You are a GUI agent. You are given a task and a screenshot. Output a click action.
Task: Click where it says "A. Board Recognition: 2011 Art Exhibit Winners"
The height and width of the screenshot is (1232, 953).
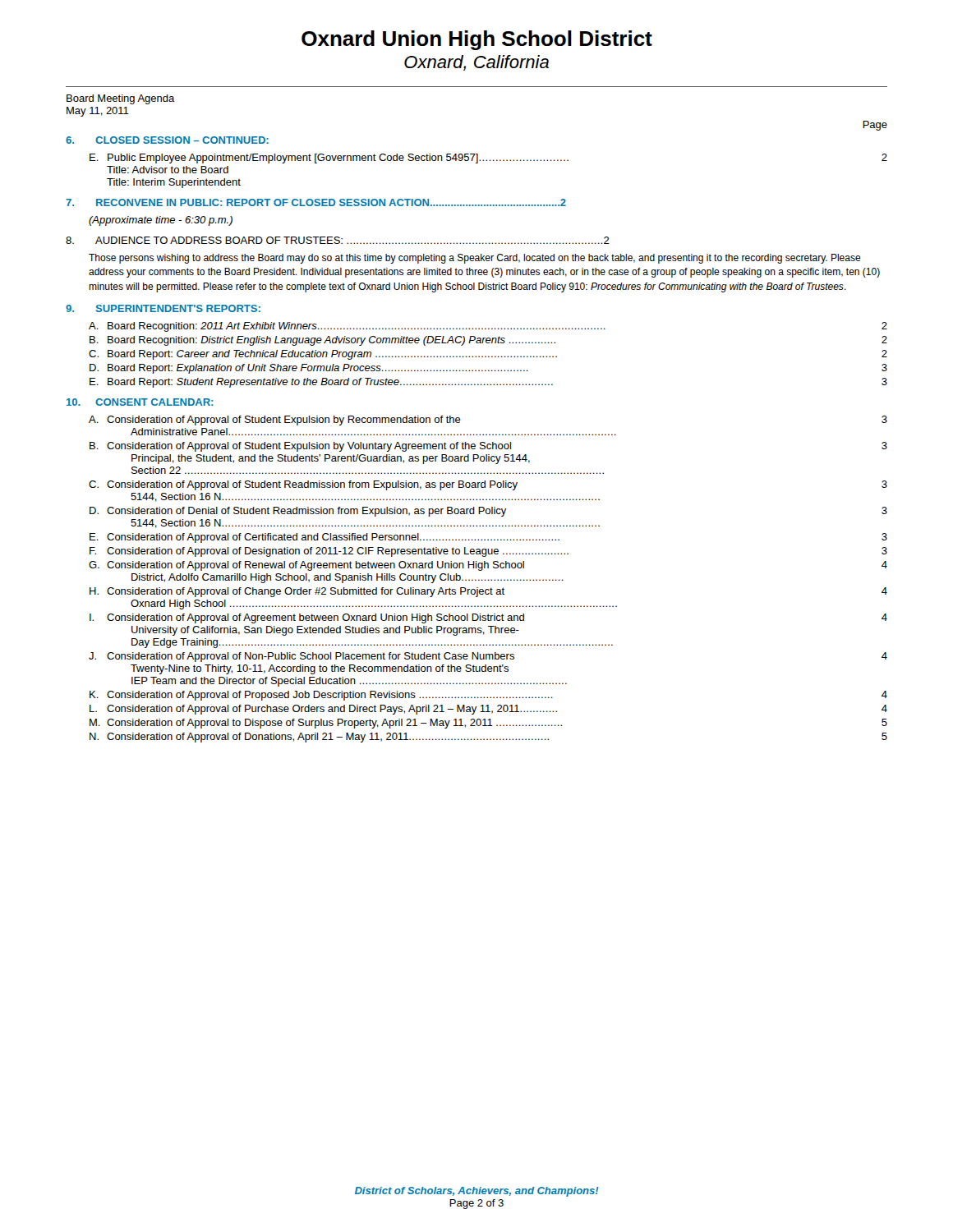pyautogui.click(x=488, y=326)
